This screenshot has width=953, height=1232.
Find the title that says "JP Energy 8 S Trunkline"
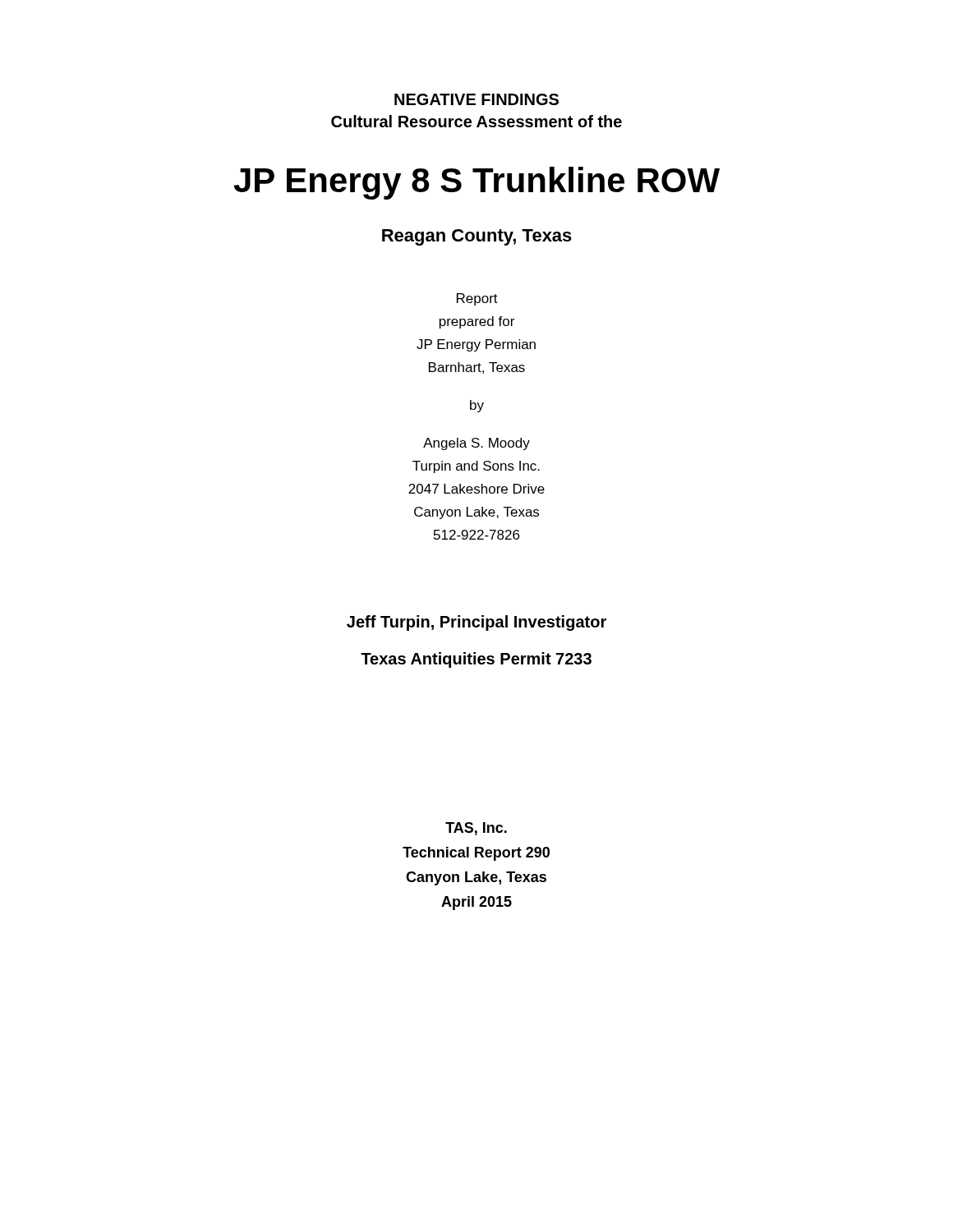pyautogui.click(x=476, y=180)
